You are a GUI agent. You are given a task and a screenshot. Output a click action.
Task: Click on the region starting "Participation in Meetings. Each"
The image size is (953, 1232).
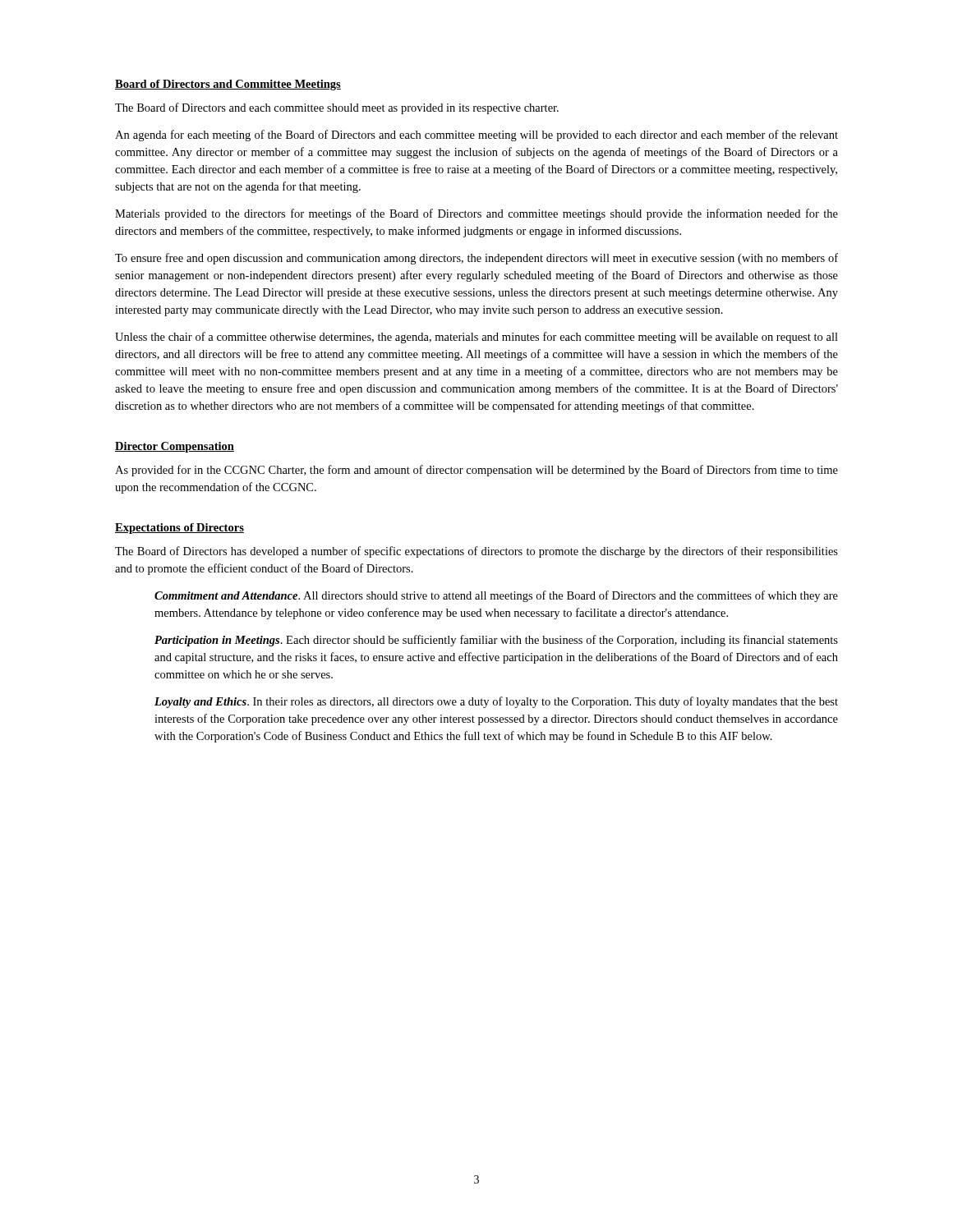496,657
